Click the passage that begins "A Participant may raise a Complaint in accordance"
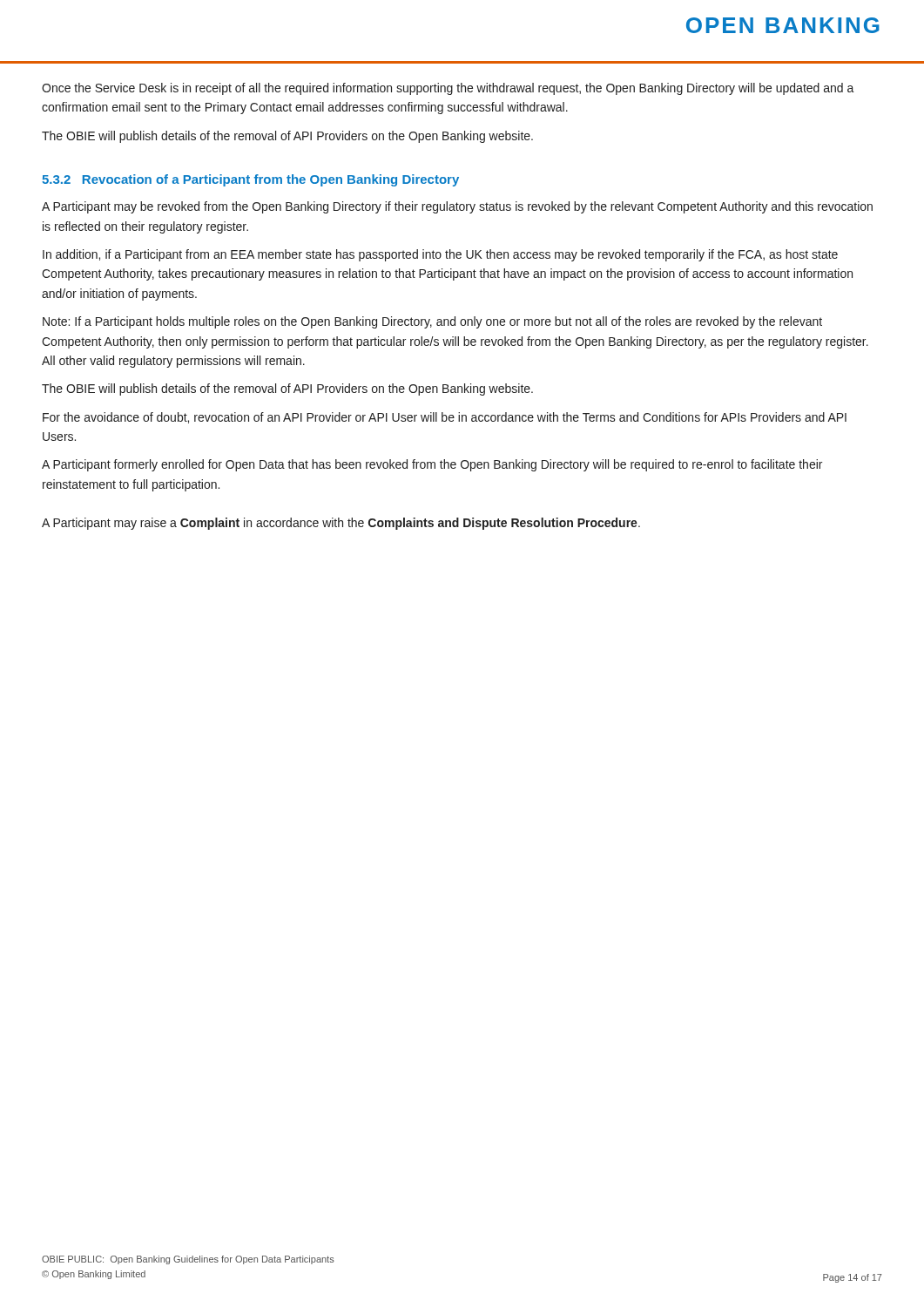The image size is (924, 1307). pyautogui.click(x=341, y=523)
